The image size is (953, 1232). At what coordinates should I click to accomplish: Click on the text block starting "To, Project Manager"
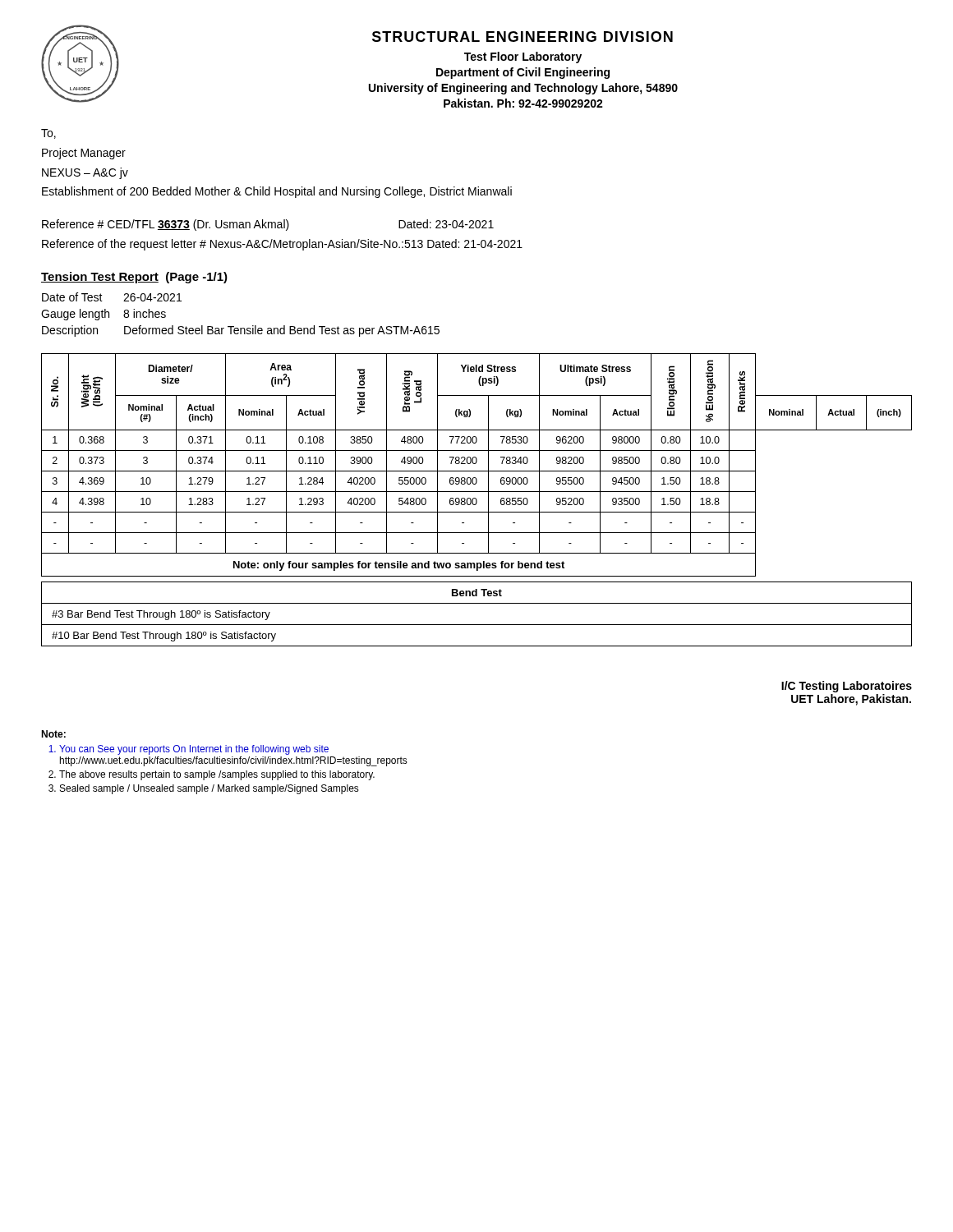48,134
